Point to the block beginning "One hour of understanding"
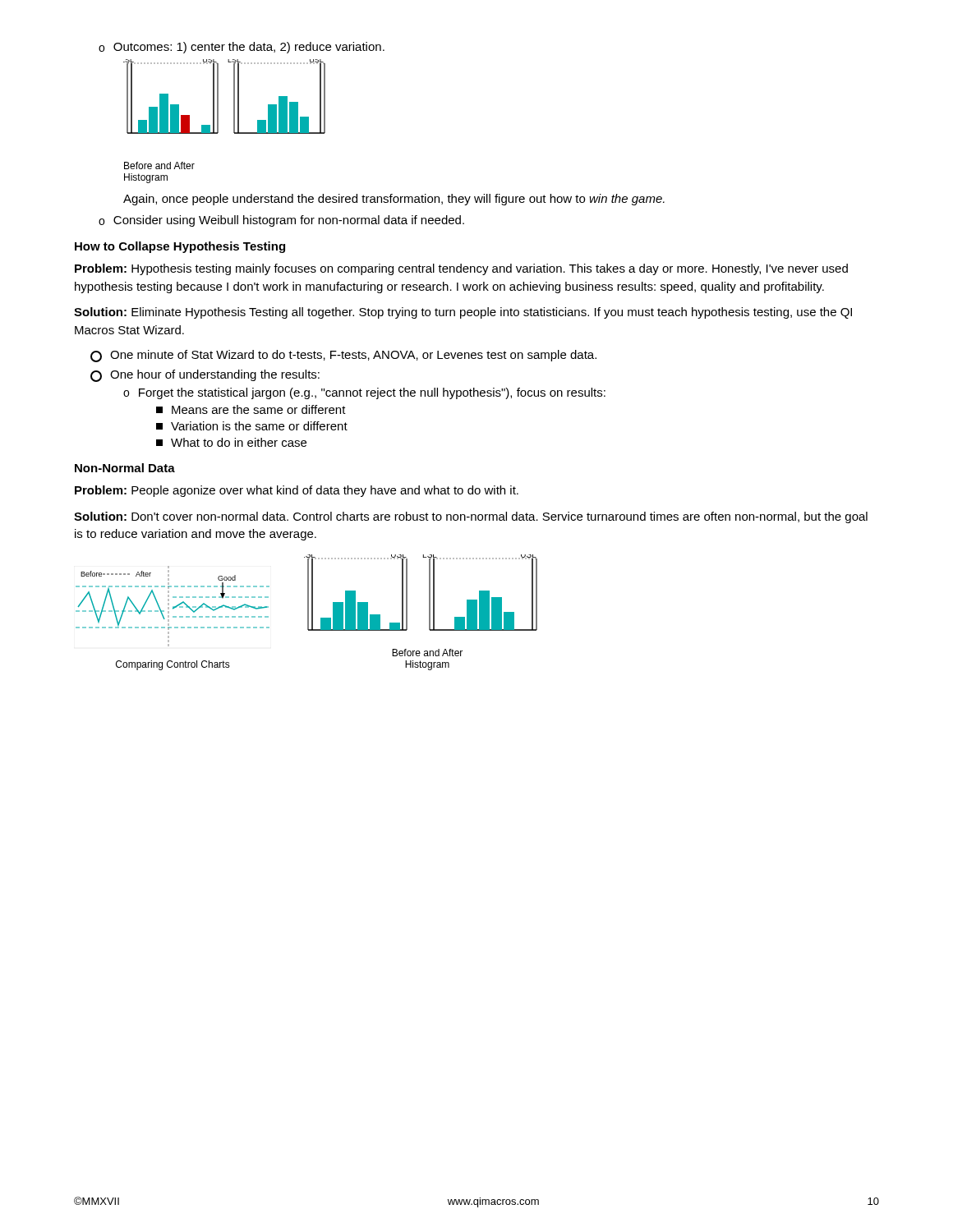Viewport: 953px width, 1232px height. coord(205,374)
